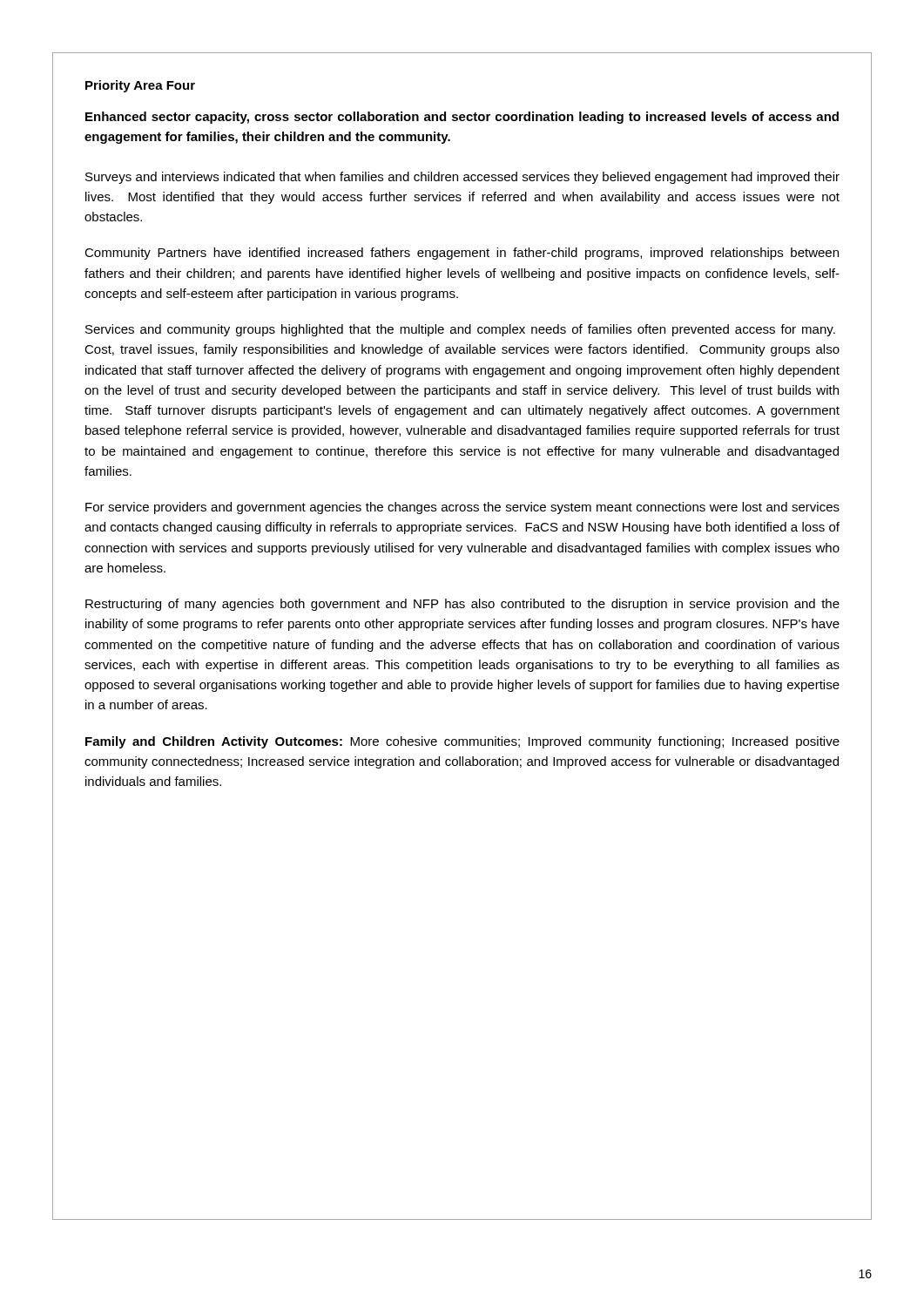924x1307 pixels.
Task: Select the title that says "Enhanced sector capacity, cross sector"
Action: coord(462,126)
